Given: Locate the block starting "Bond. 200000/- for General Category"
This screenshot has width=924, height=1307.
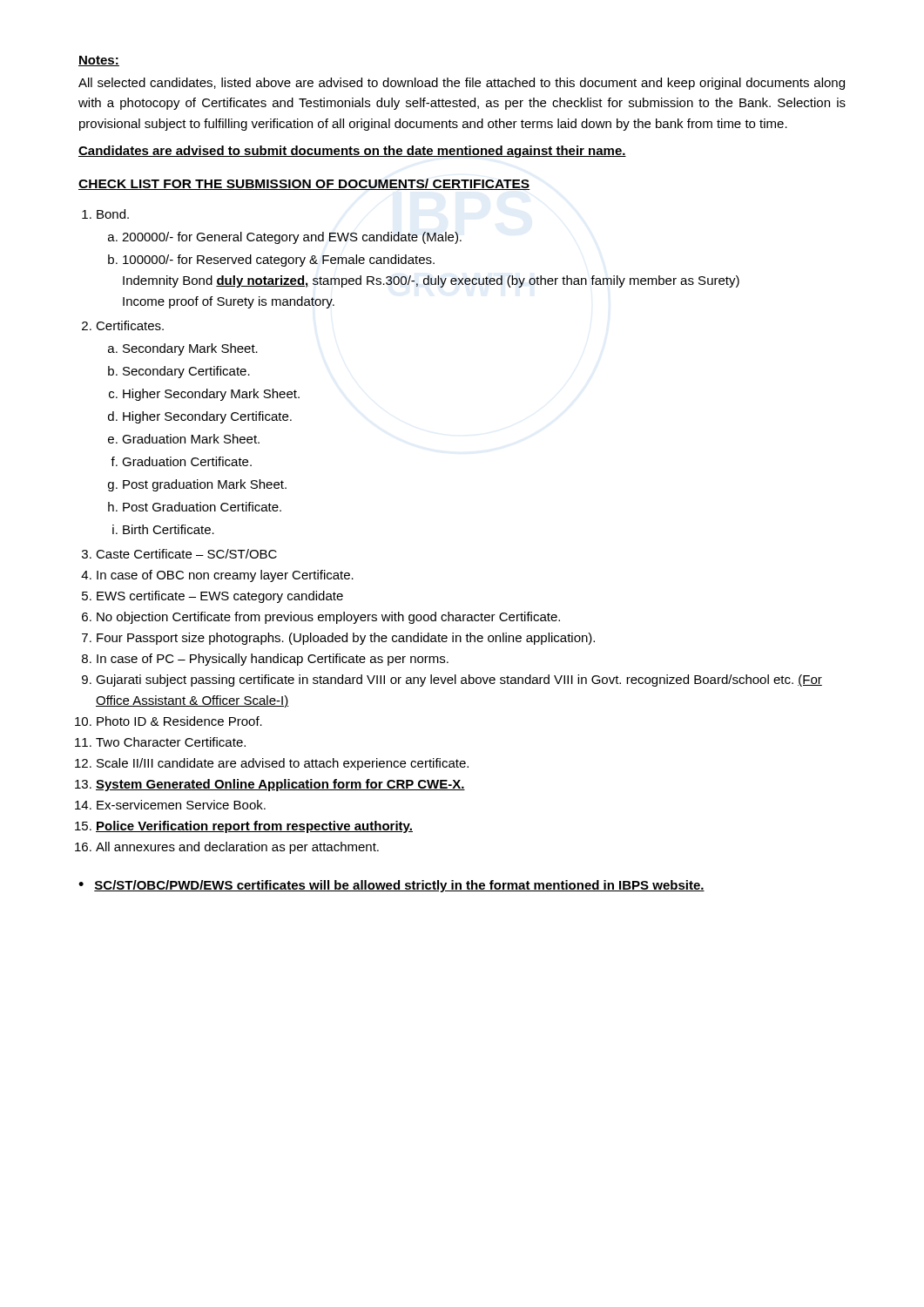Looking at the screenshot, I should pyautogui.click(x=113, y=214).
